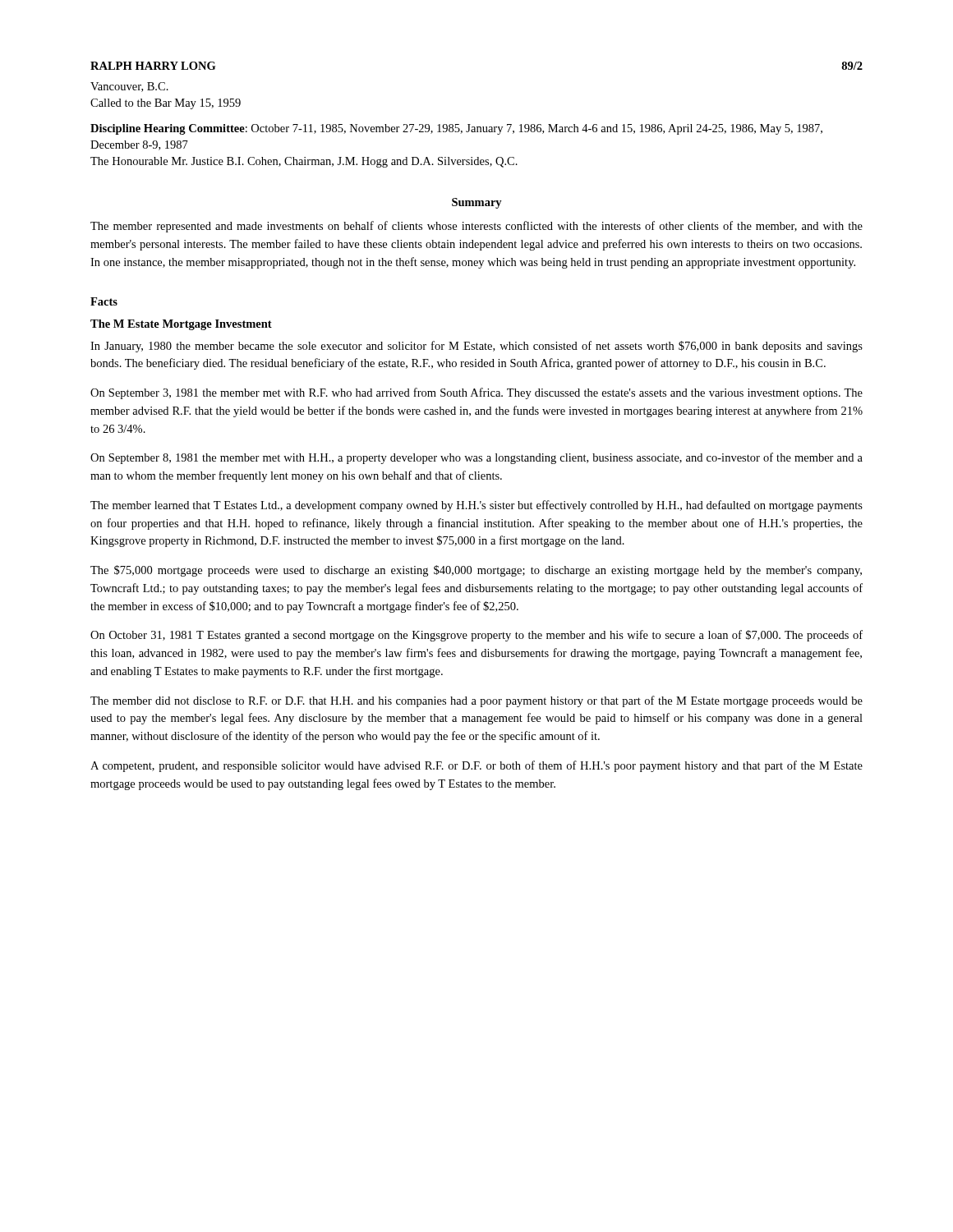Find the block on this page that starts "In January, 1980"
The image size is (953, 1232).
(x=476, y=355)
